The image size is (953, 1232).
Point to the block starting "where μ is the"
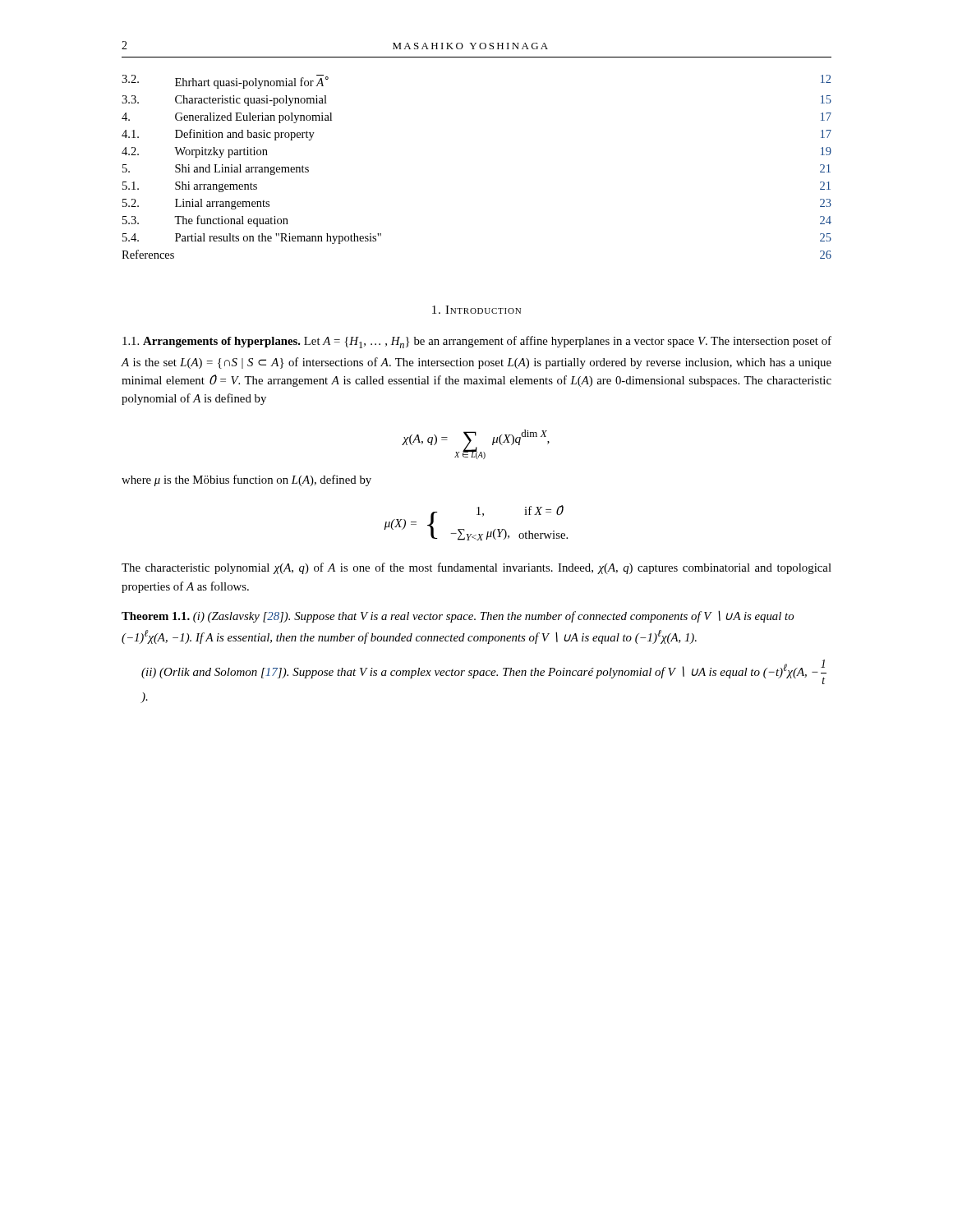247,480
